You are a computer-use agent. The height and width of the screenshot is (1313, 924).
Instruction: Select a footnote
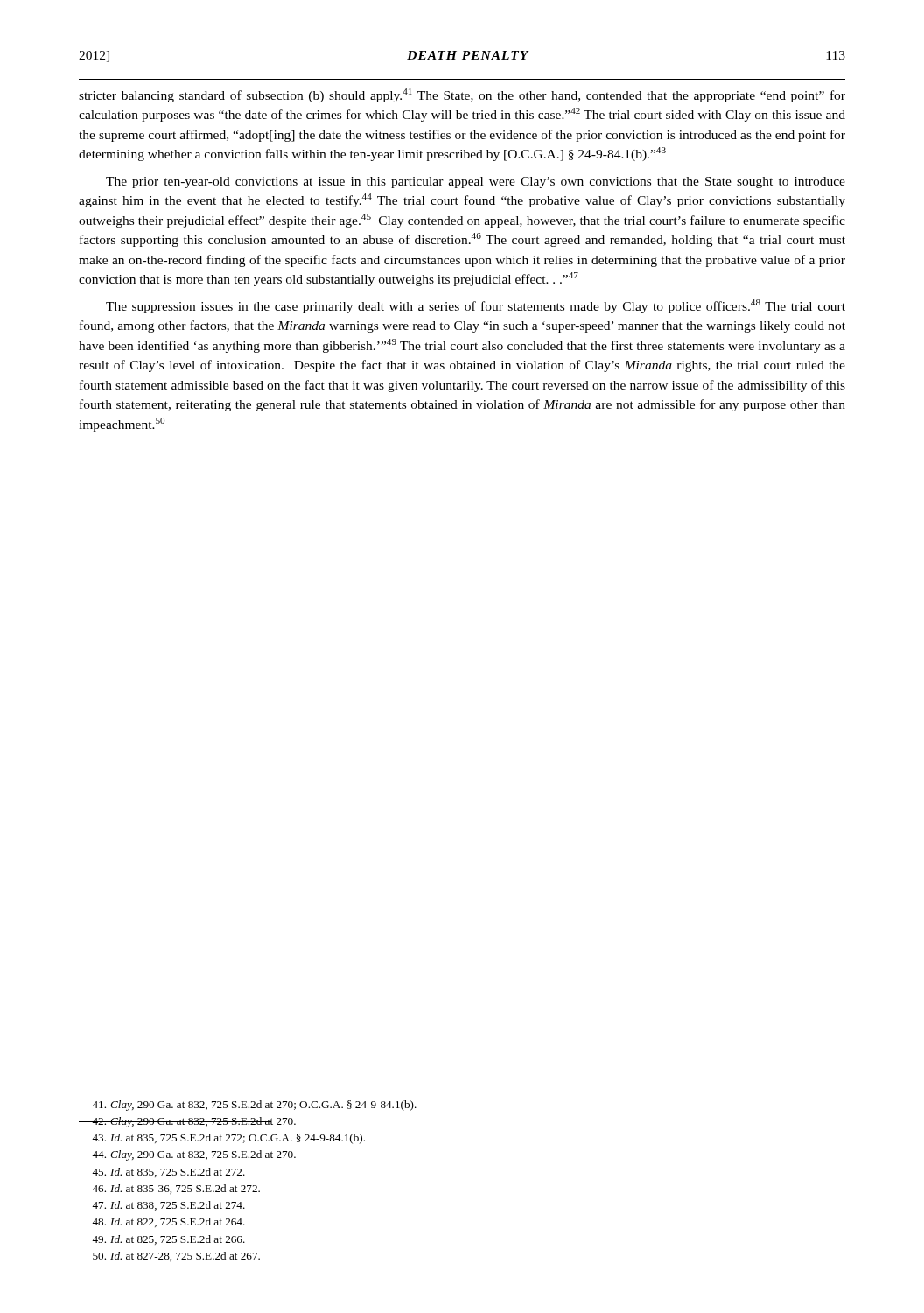tap(462, 1180)
